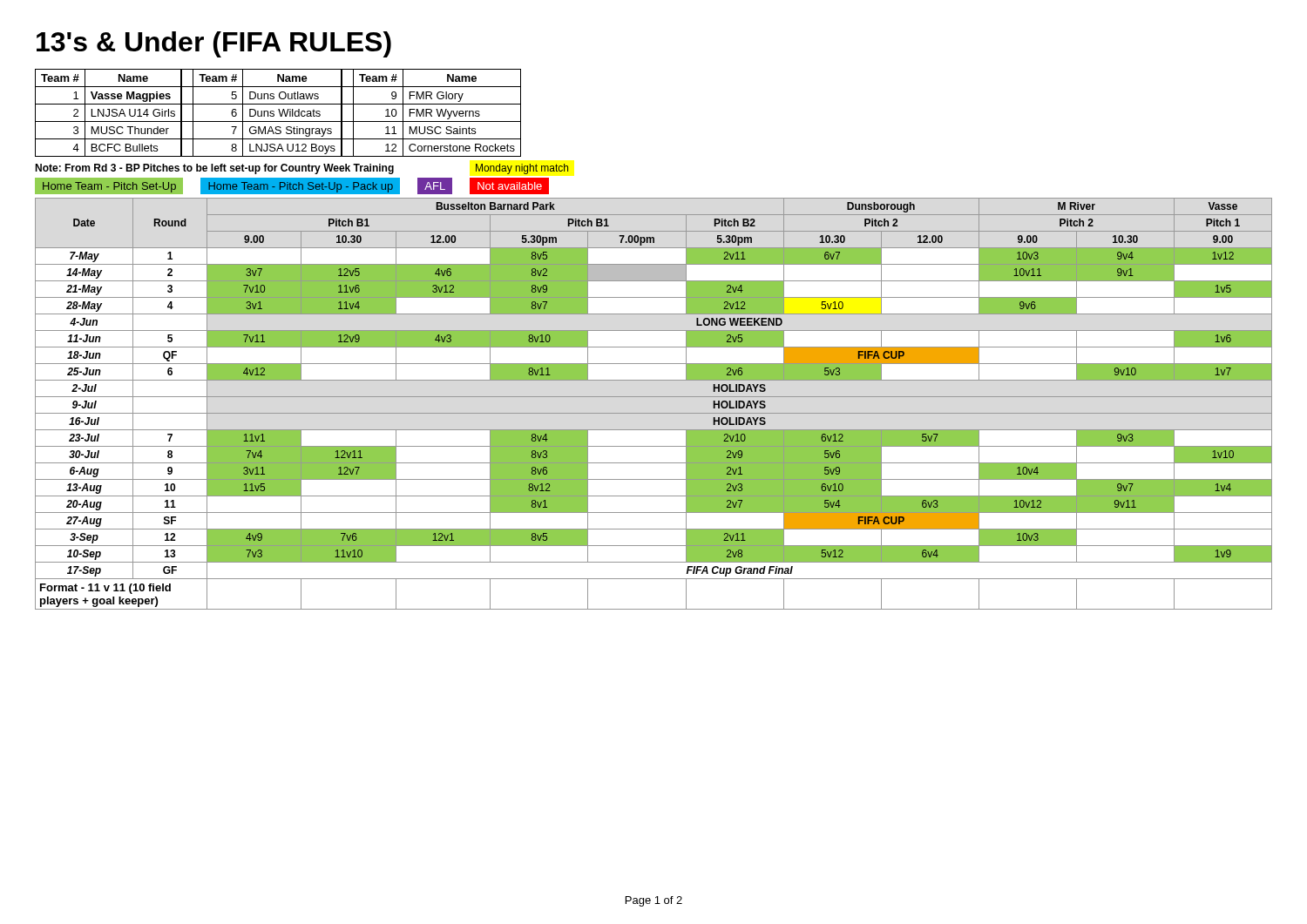Click on the table containing "MUSC Thunder"
This screenshot has width=1307, height=924.
click(x=654, y=113)
